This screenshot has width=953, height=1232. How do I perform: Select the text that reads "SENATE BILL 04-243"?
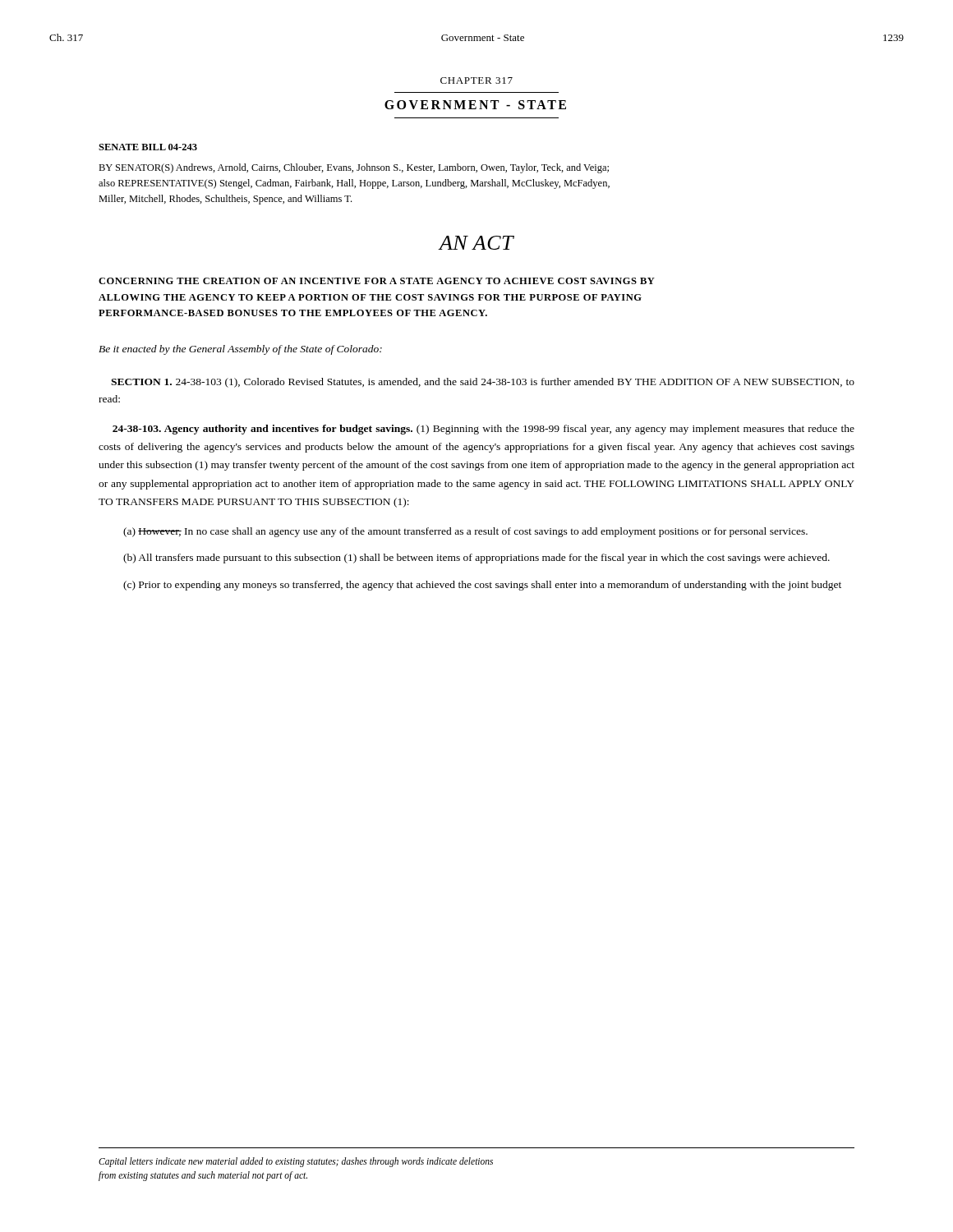tap(148, 147)
